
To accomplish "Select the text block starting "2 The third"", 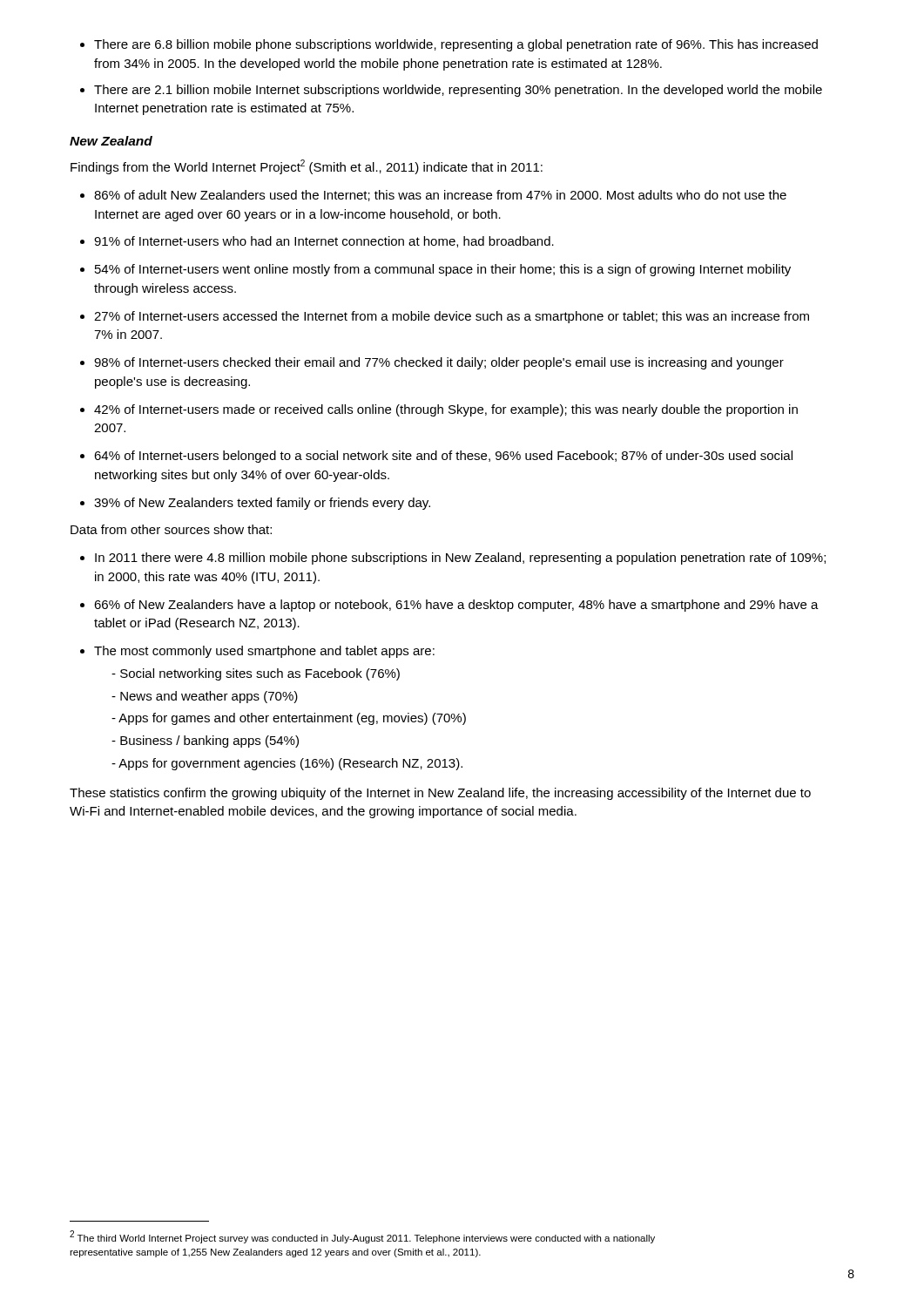I will (x=362, y=1243).
